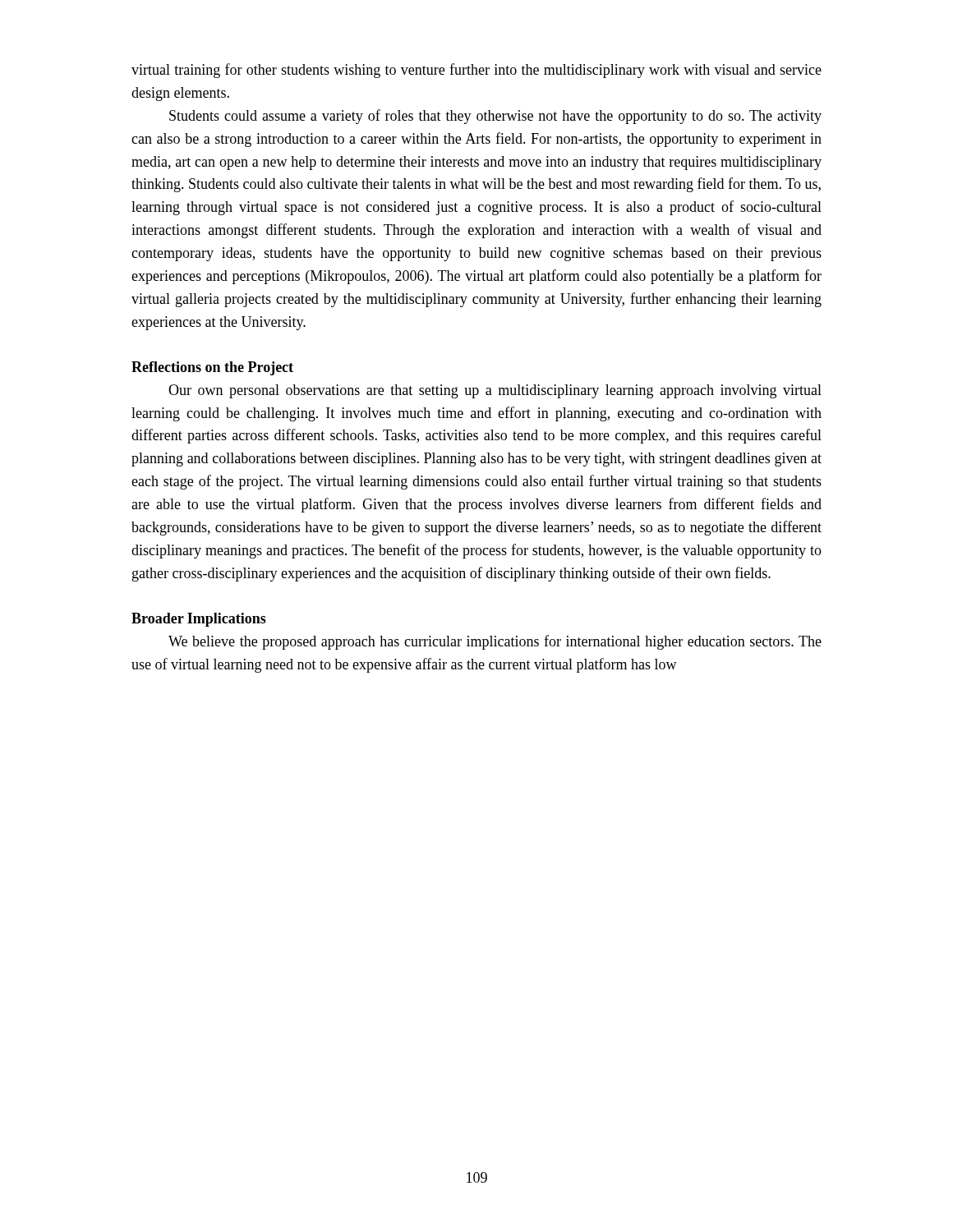Viewport: 953px width, 1232px height.
Task: Find the region starting "virtual training for other students wishing to venture"
Action: 476,197
